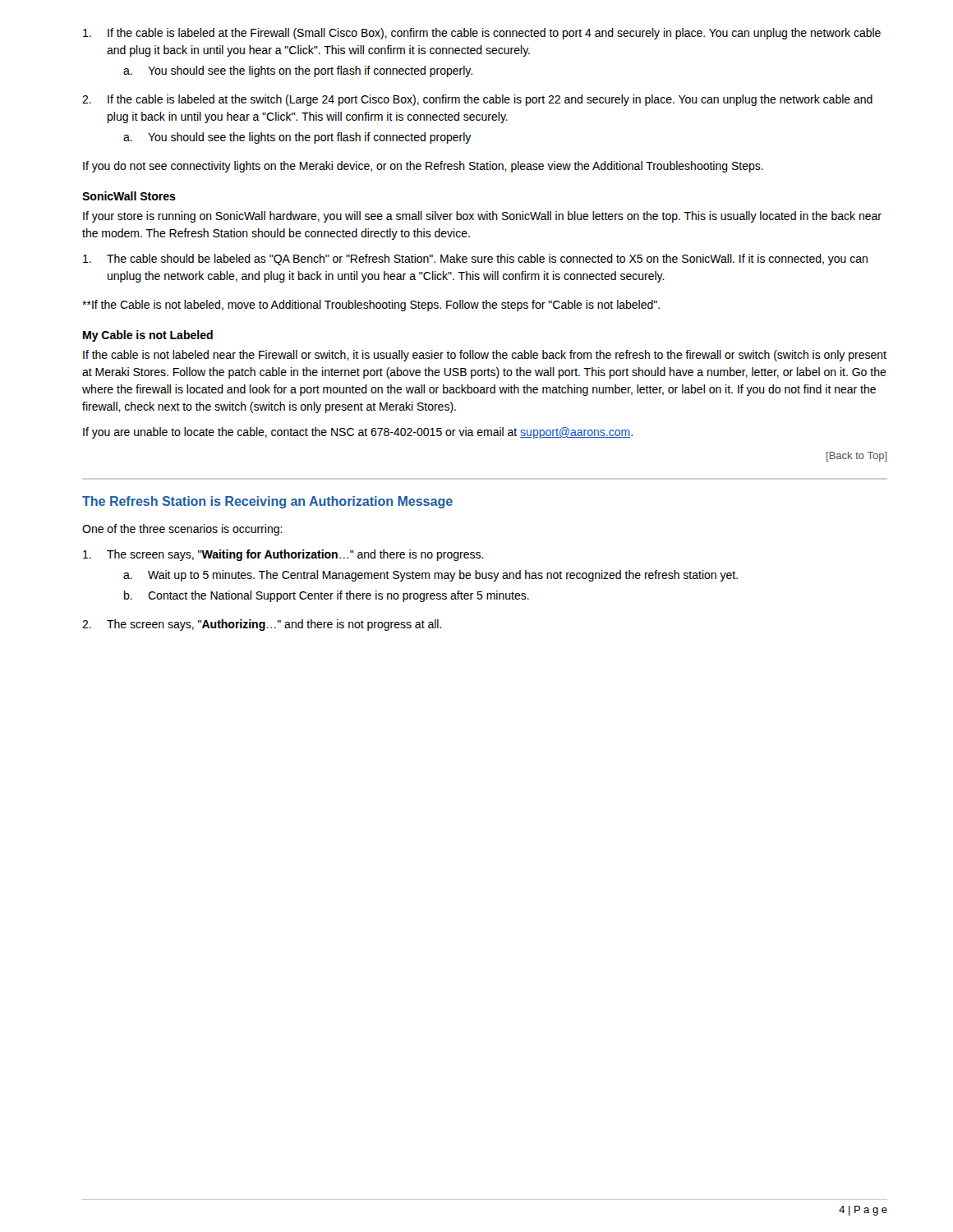This screenshot has height=1232, width=953.
Task: Click on the text starting "If your store is running on SonicWall hardware,"
Action: point(482,225)
